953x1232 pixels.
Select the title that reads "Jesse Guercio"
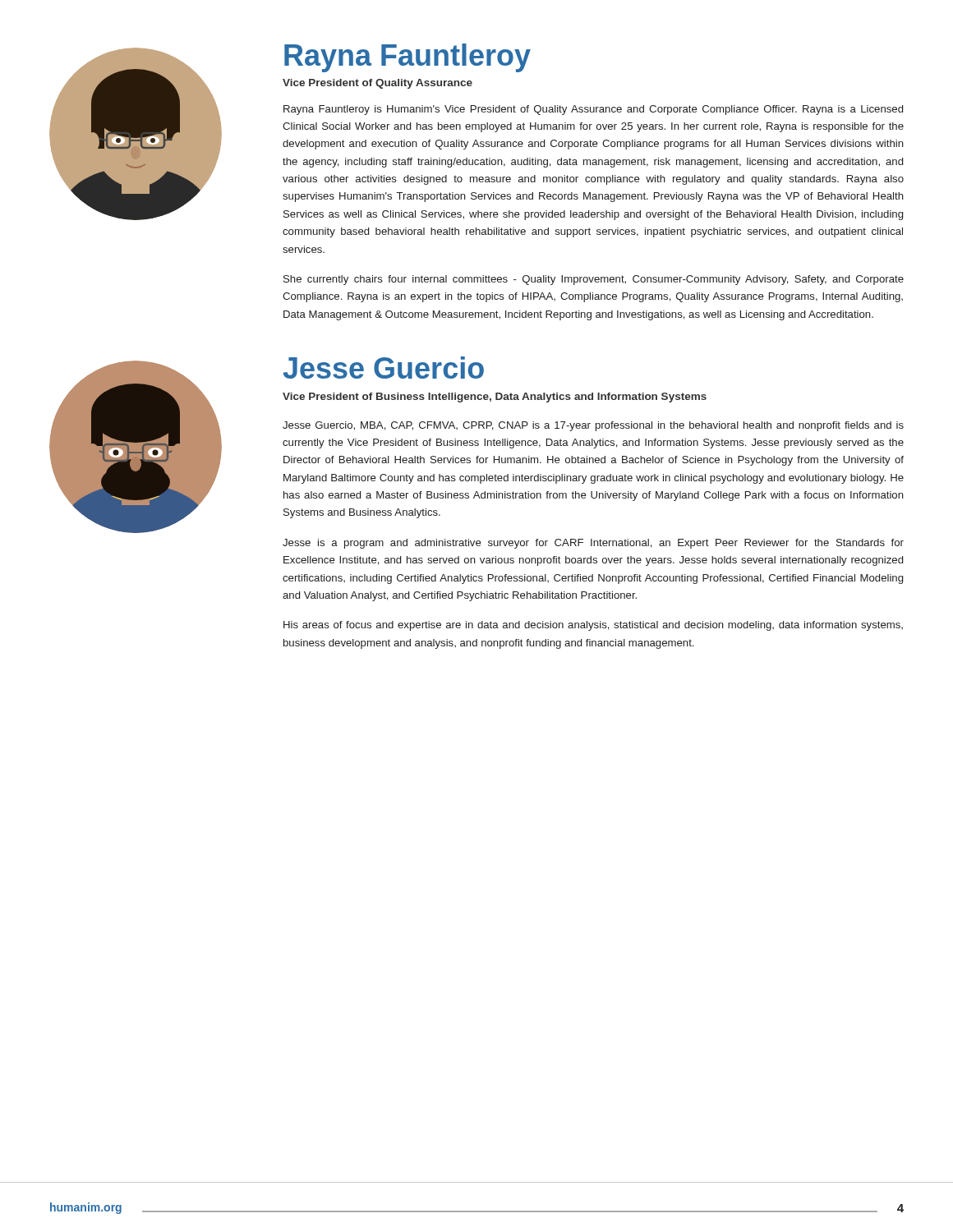[x=384, y=369]
